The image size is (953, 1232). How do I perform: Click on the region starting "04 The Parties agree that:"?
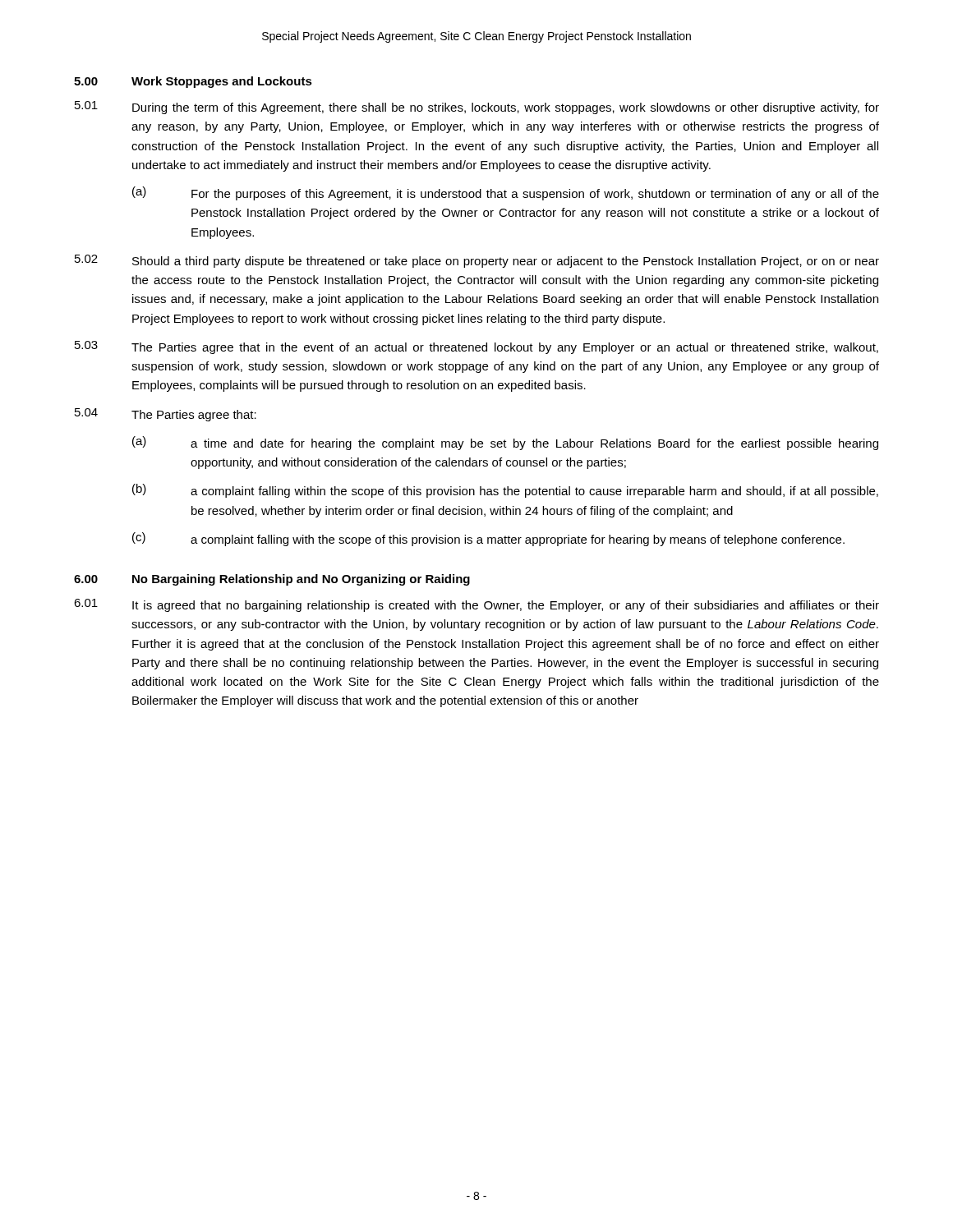[166, 415]
